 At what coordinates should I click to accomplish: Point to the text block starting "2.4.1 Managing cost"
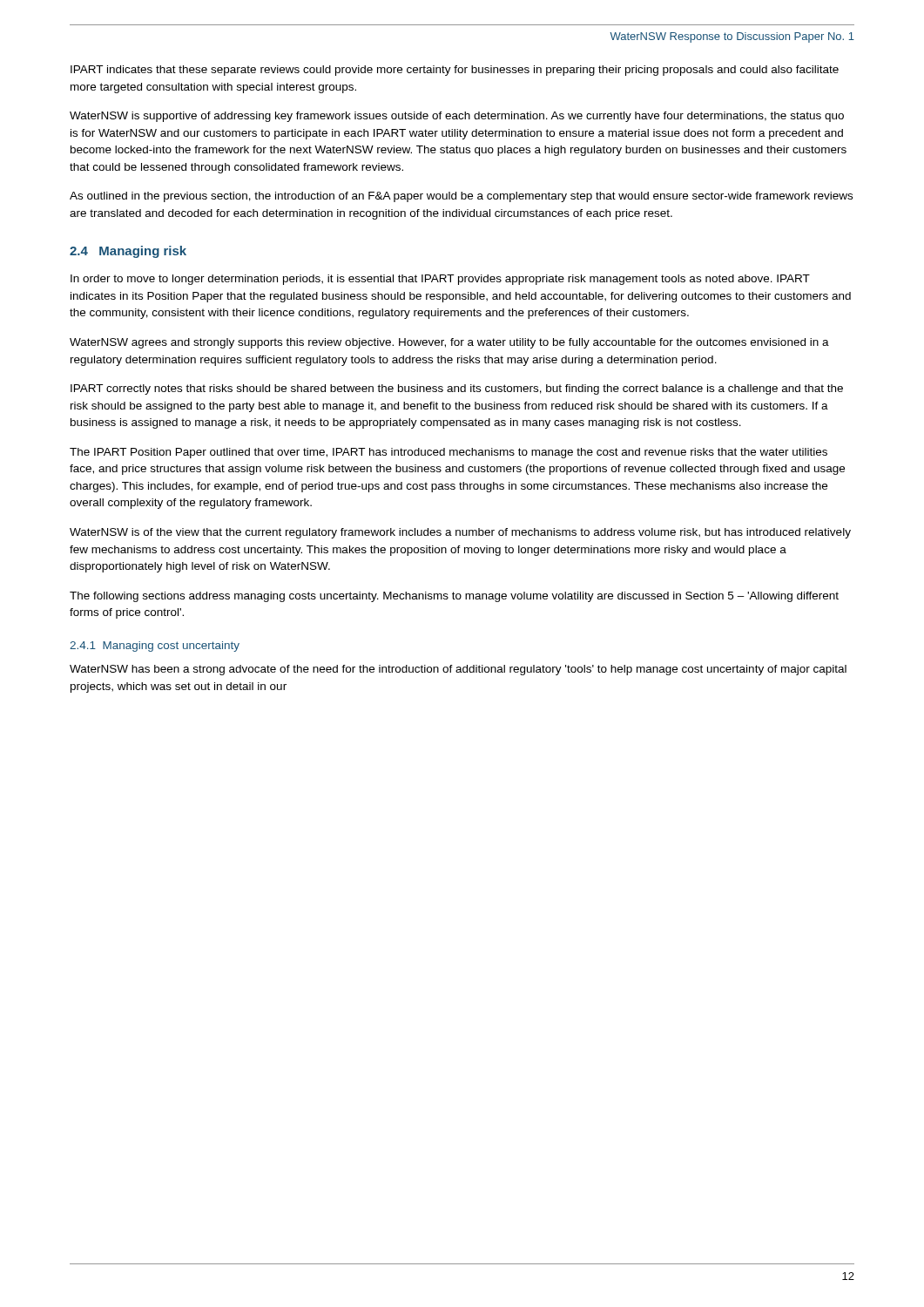point(155,647)
